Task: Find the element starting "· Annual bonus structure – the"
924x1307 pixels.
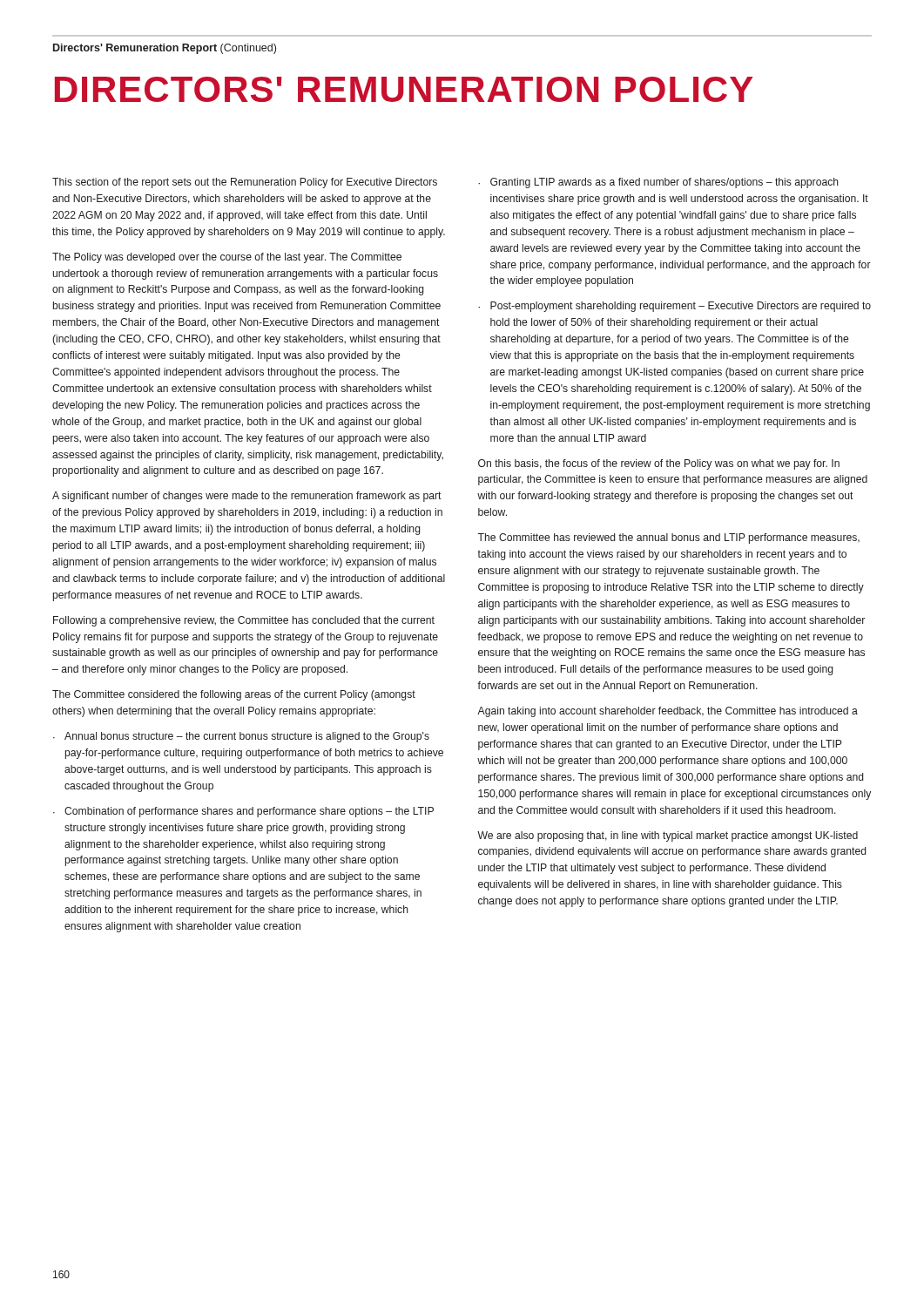Action: [x=249, y=761]
